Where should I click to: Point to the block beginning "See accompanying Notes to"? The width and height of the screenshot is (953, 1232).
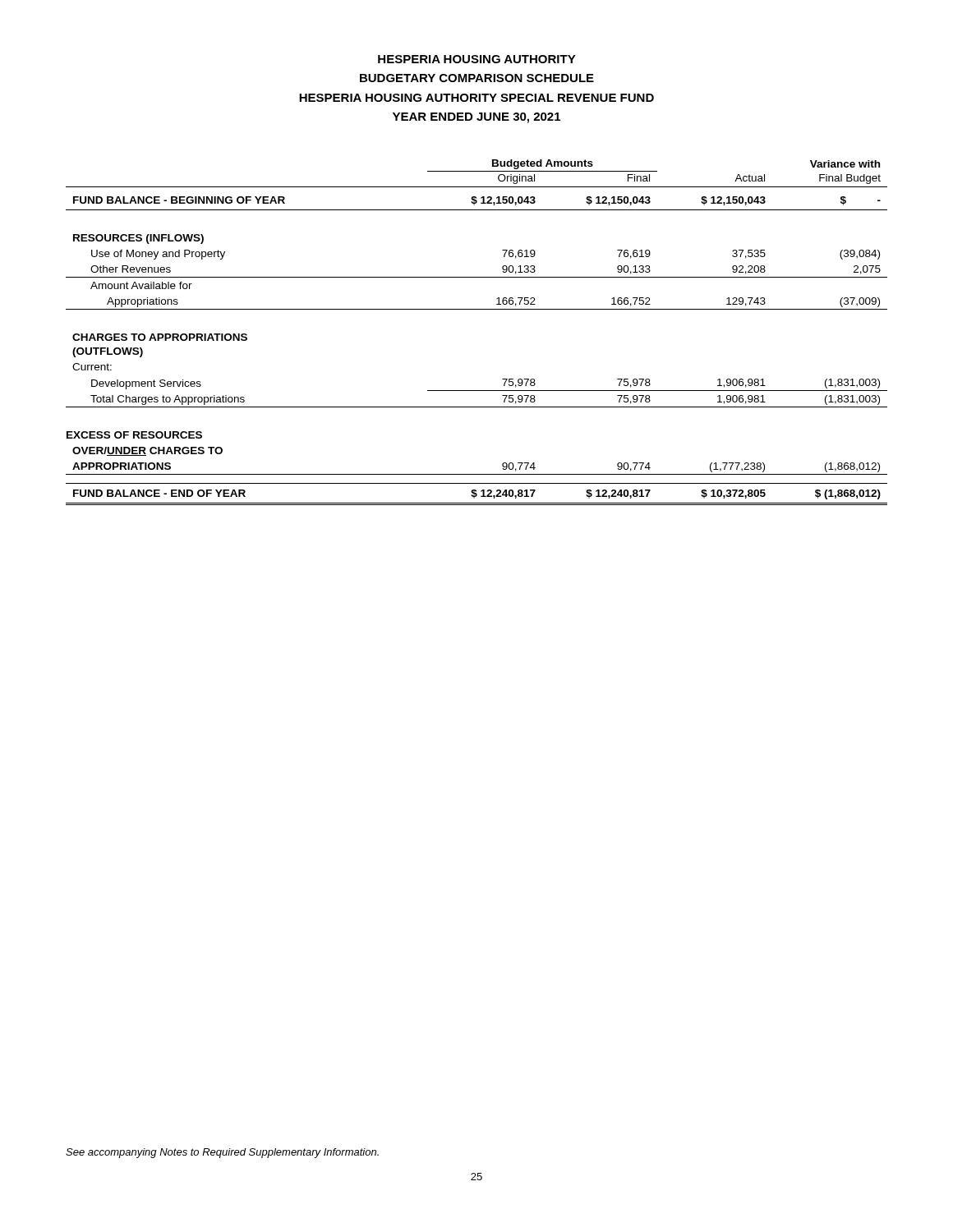(223, 1152)
